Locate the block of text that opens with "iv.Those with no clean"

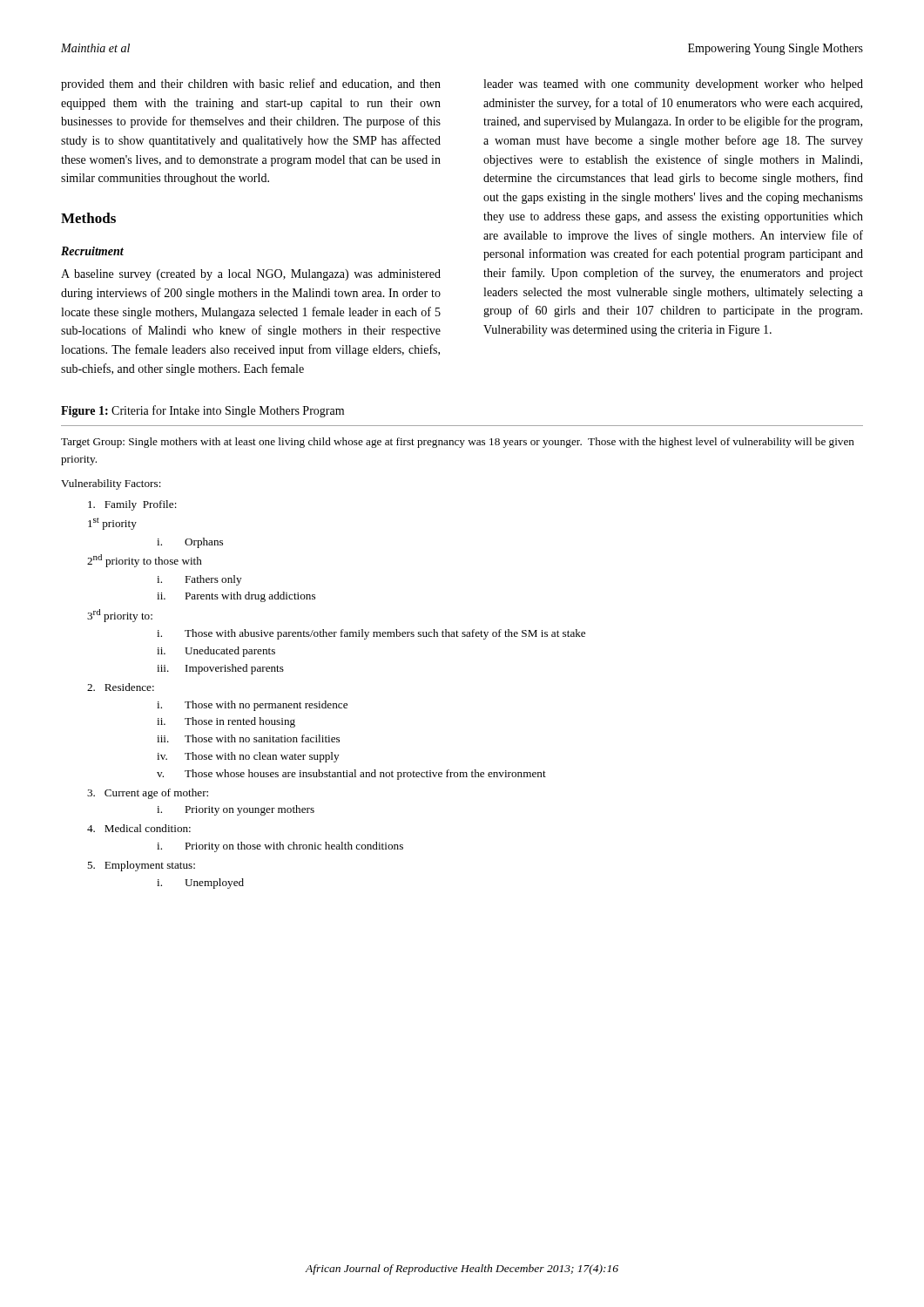tap(248, 756)
